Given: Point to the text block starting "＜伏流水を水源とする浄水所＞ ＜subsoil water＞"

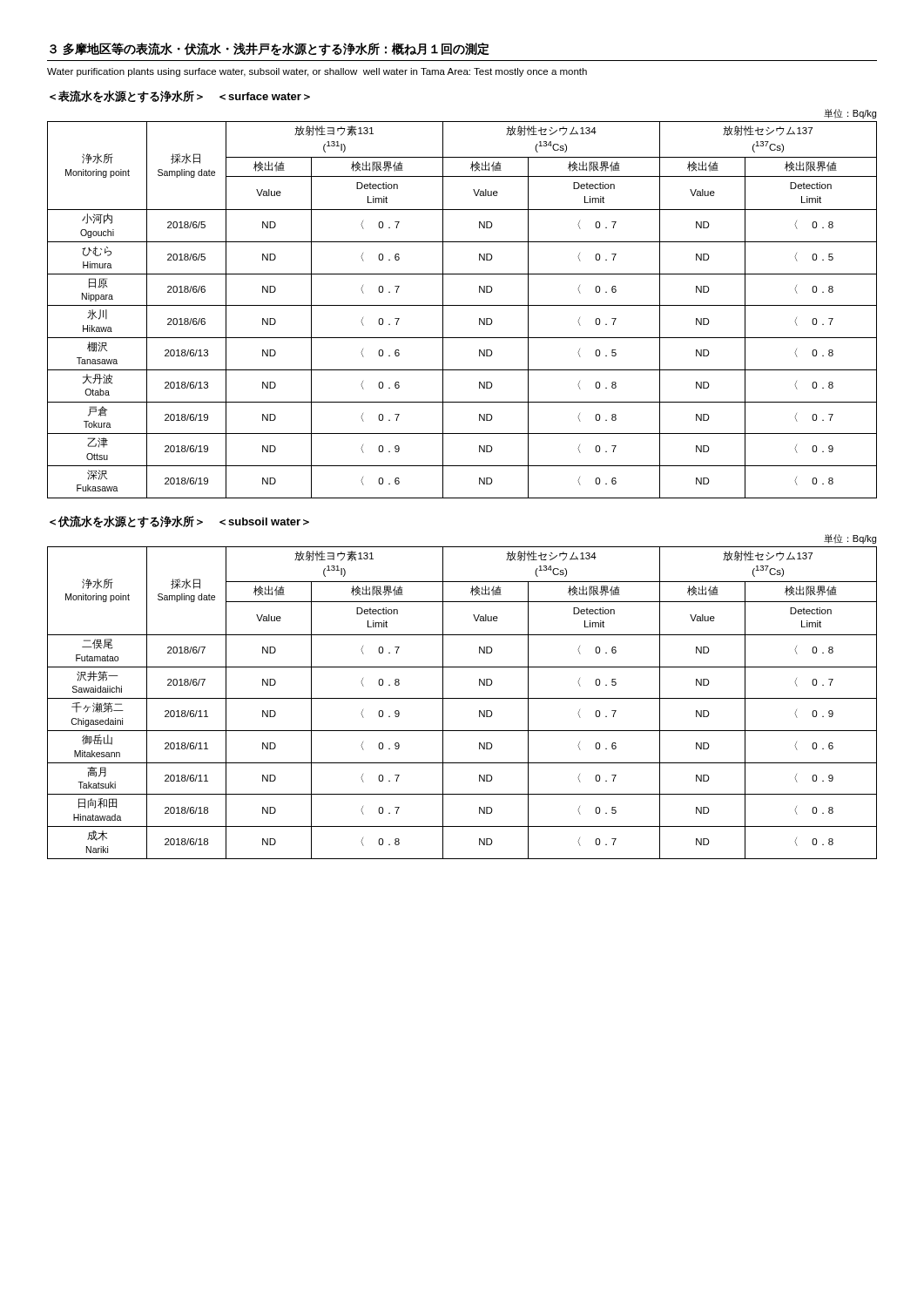Looking at the screenshot, I should [x=179, y=521].
